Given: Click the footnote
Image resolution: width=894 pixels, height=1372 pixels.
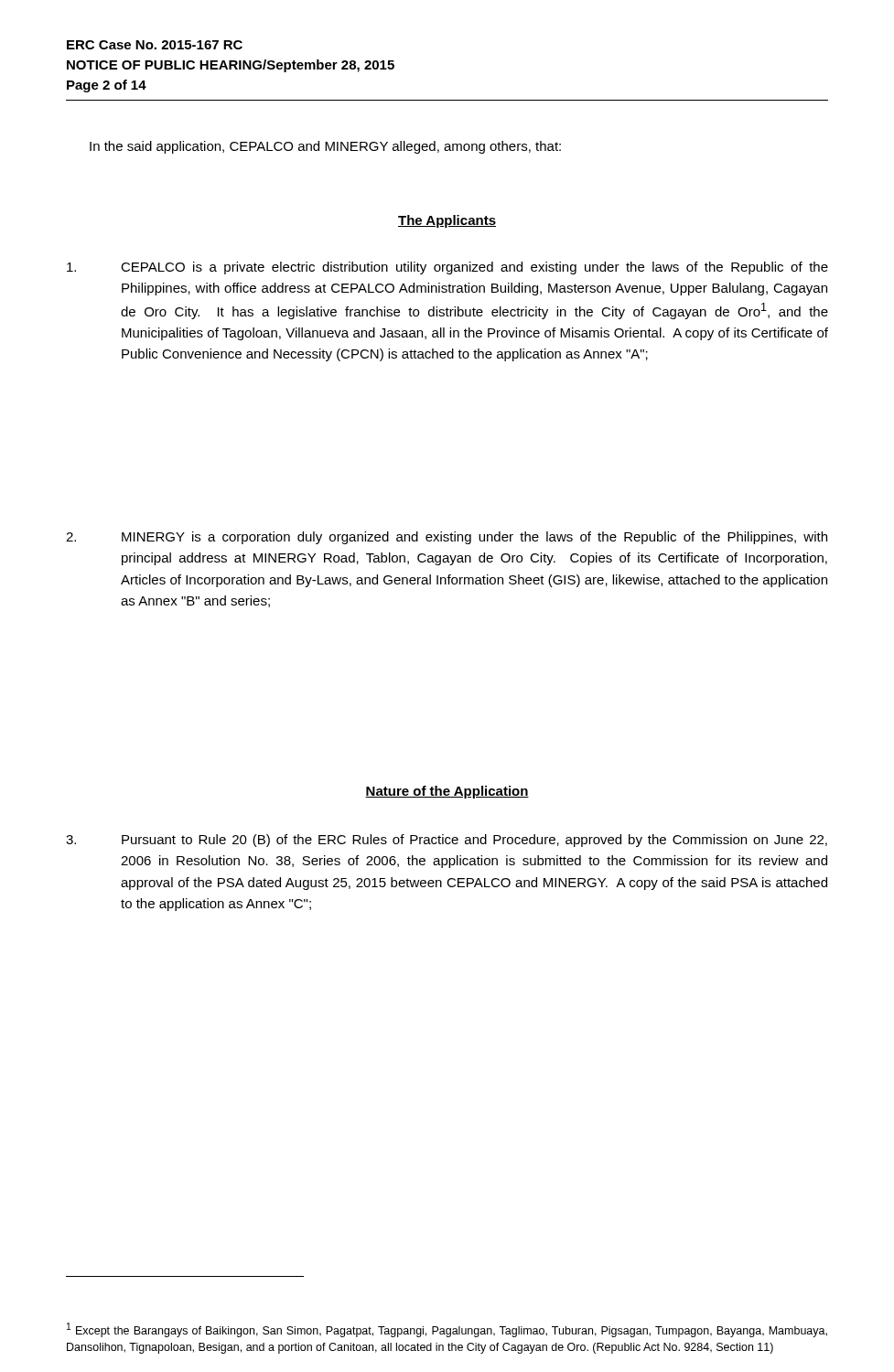Looking at the screenshot, I should tap(447, 1337).
